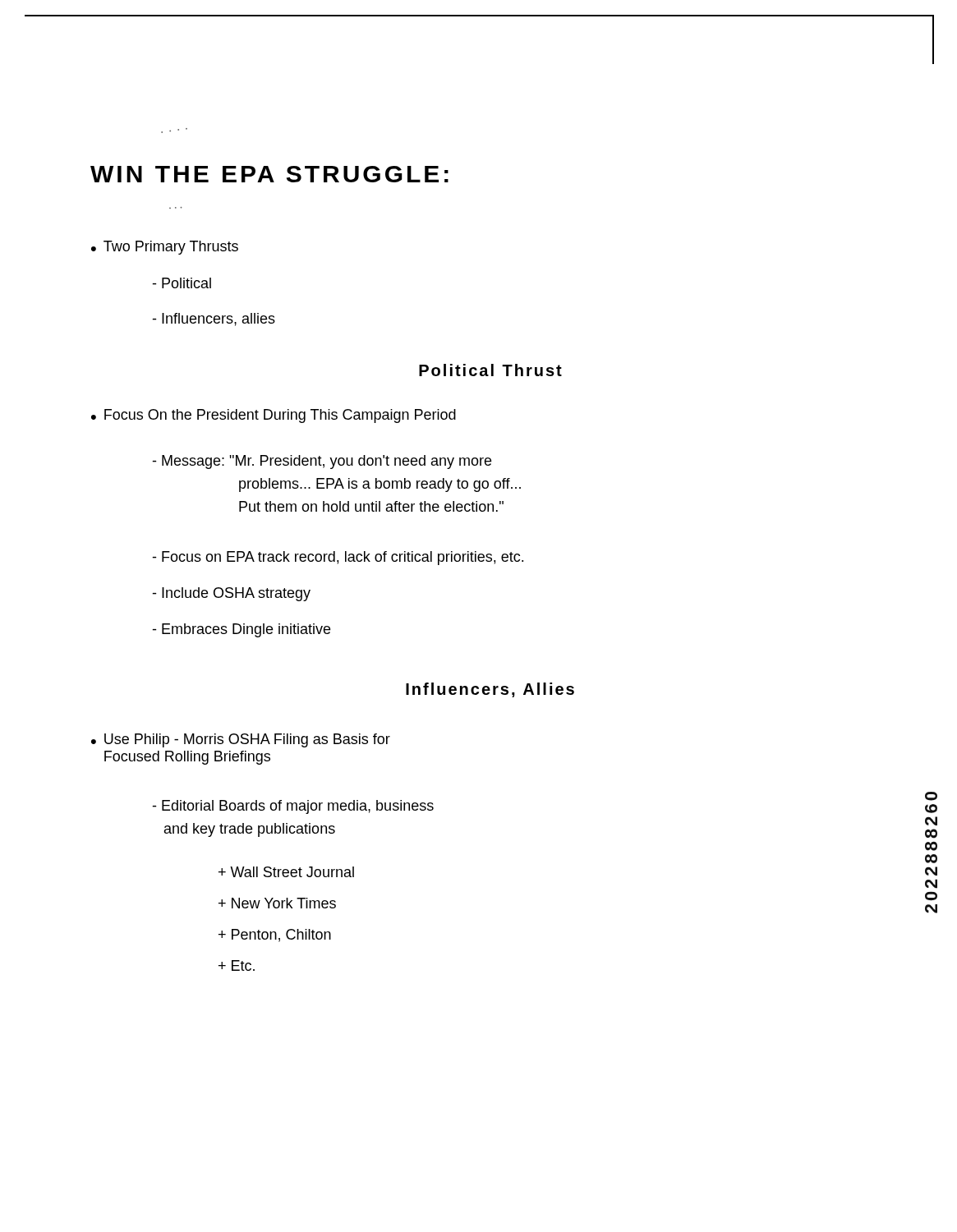Click on the block starting "• Two Primary Thrusts"

pos(164,249)
